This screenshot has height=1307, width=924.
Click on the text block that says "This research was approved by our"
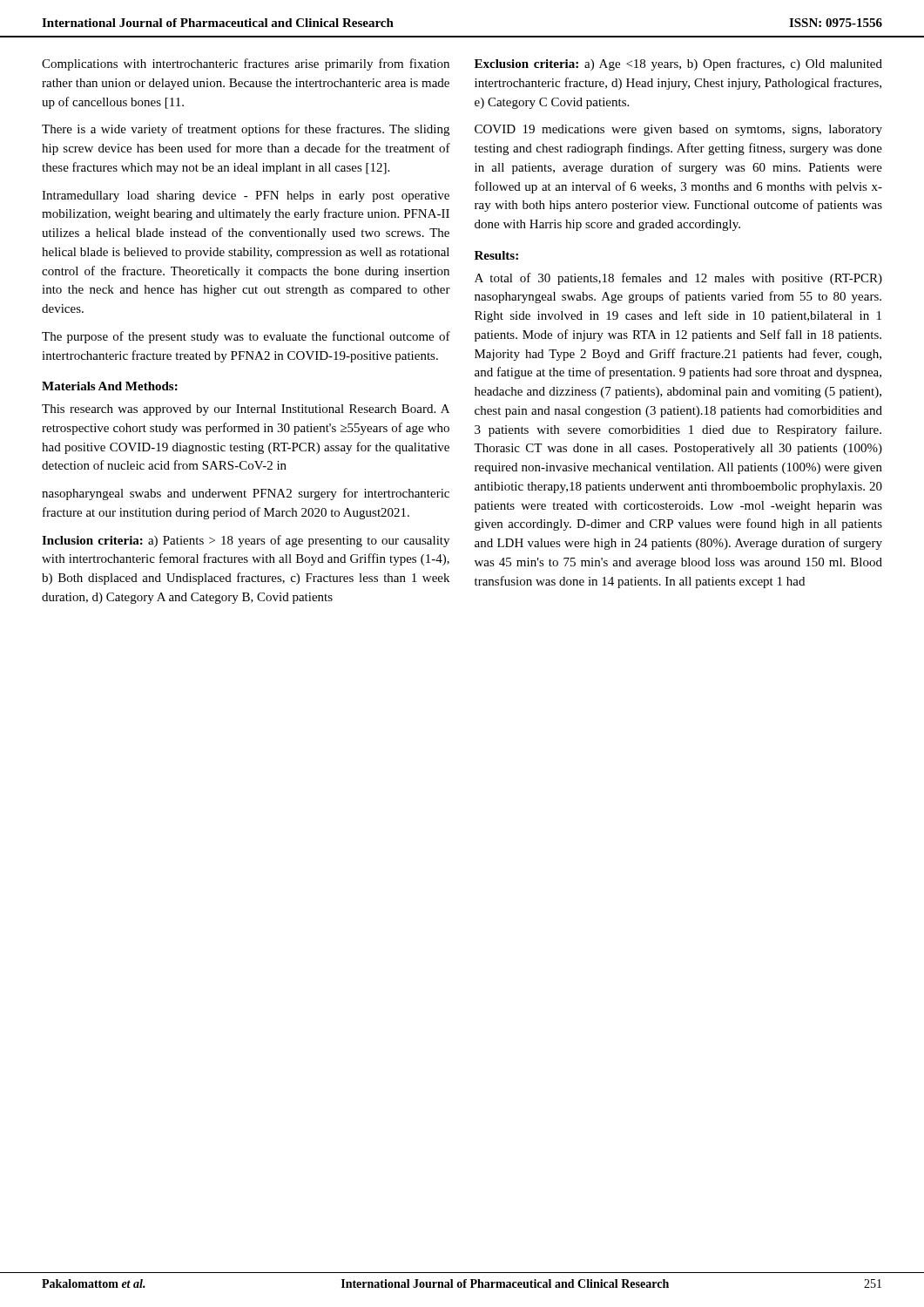tap(246, 438)
